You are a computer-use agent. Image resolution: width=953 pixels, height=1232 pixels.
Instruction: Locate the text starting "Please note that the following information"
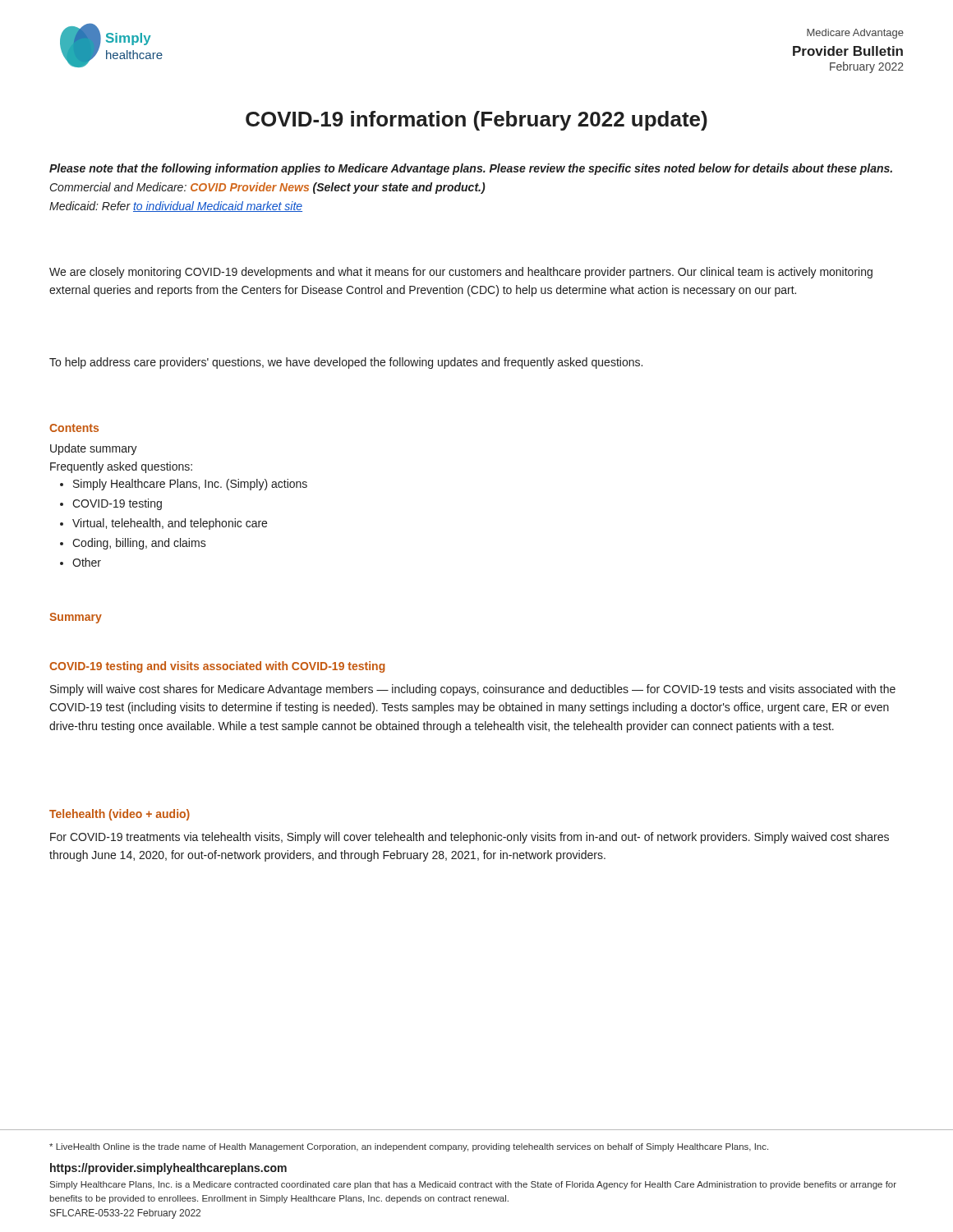476,189
